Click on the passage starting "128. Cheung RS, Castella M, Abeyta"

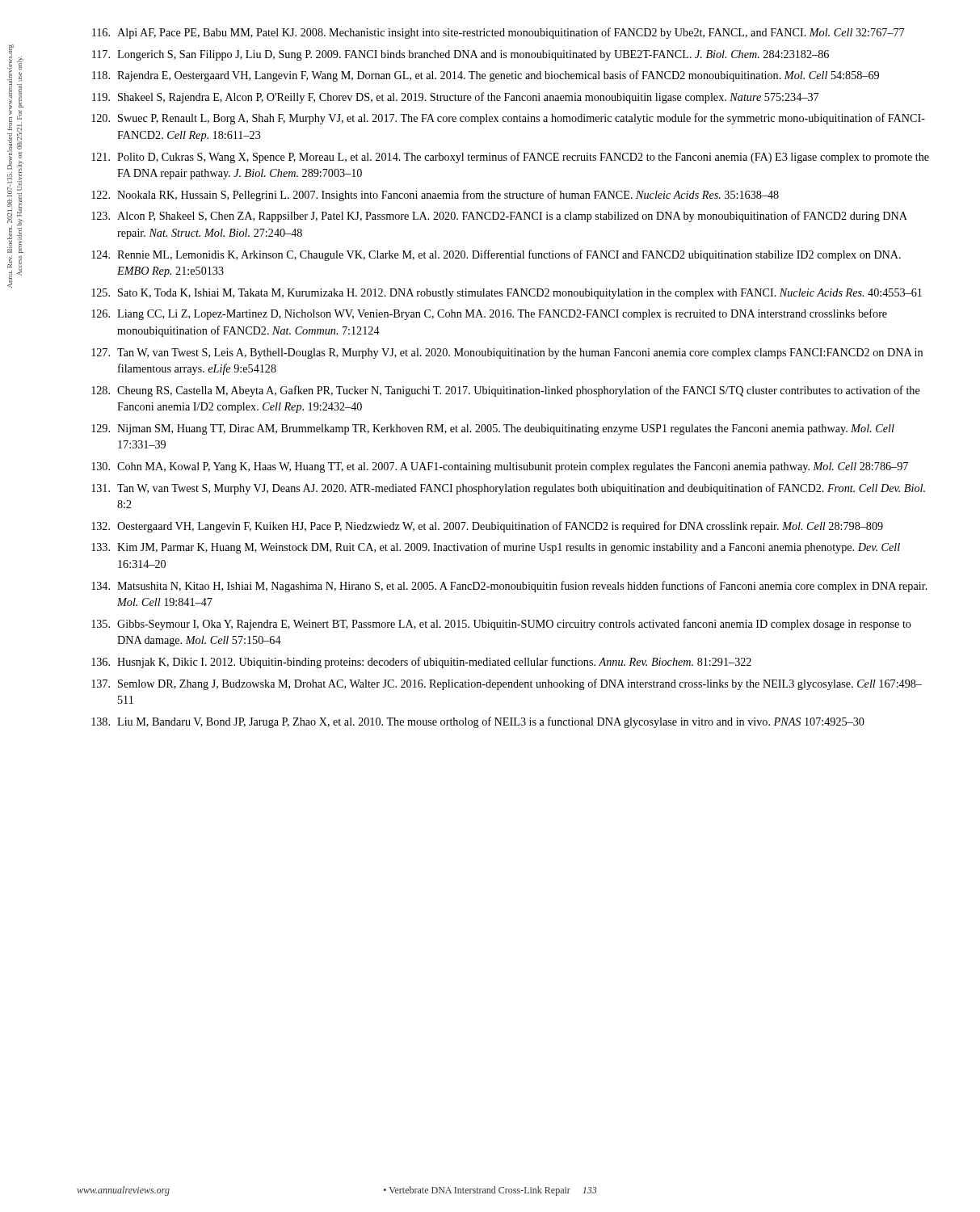pyautogui.click(x=504, y=399)
